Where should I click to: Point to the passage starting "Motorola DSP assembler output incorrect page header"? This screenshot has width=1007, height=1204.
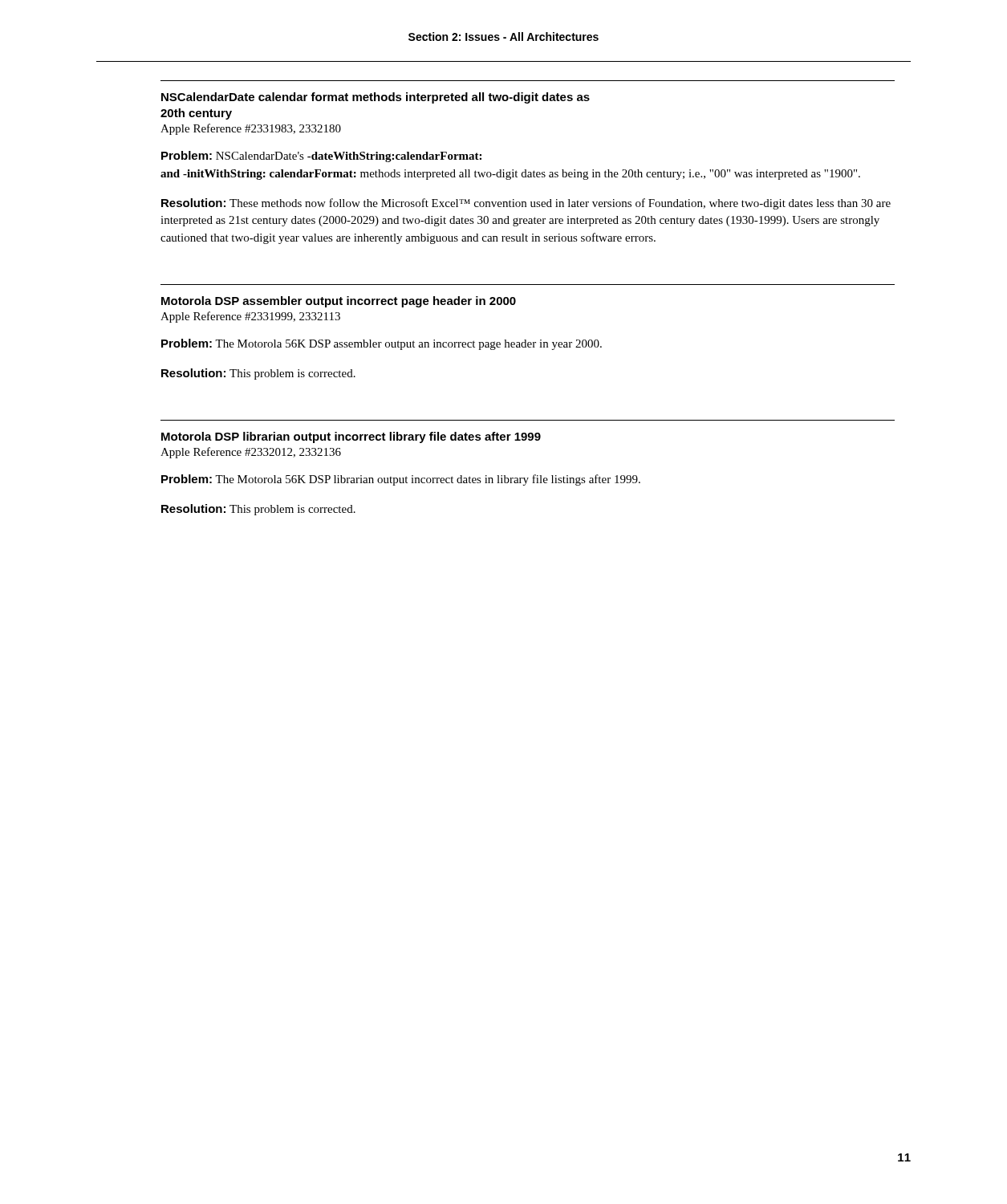point(338,300)
